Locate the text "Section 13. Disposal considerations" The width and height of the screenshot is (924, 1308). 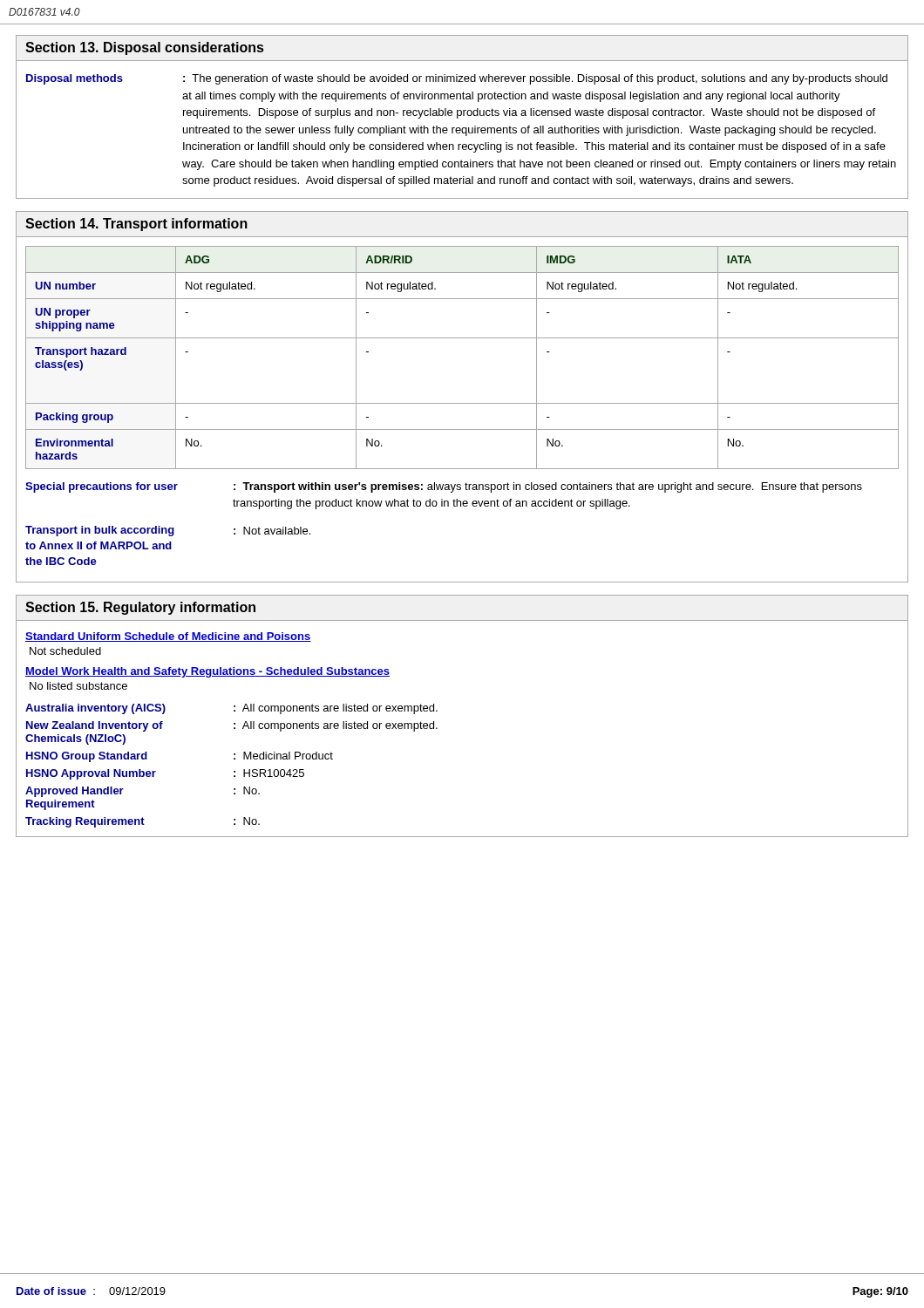tap(145, 48)
